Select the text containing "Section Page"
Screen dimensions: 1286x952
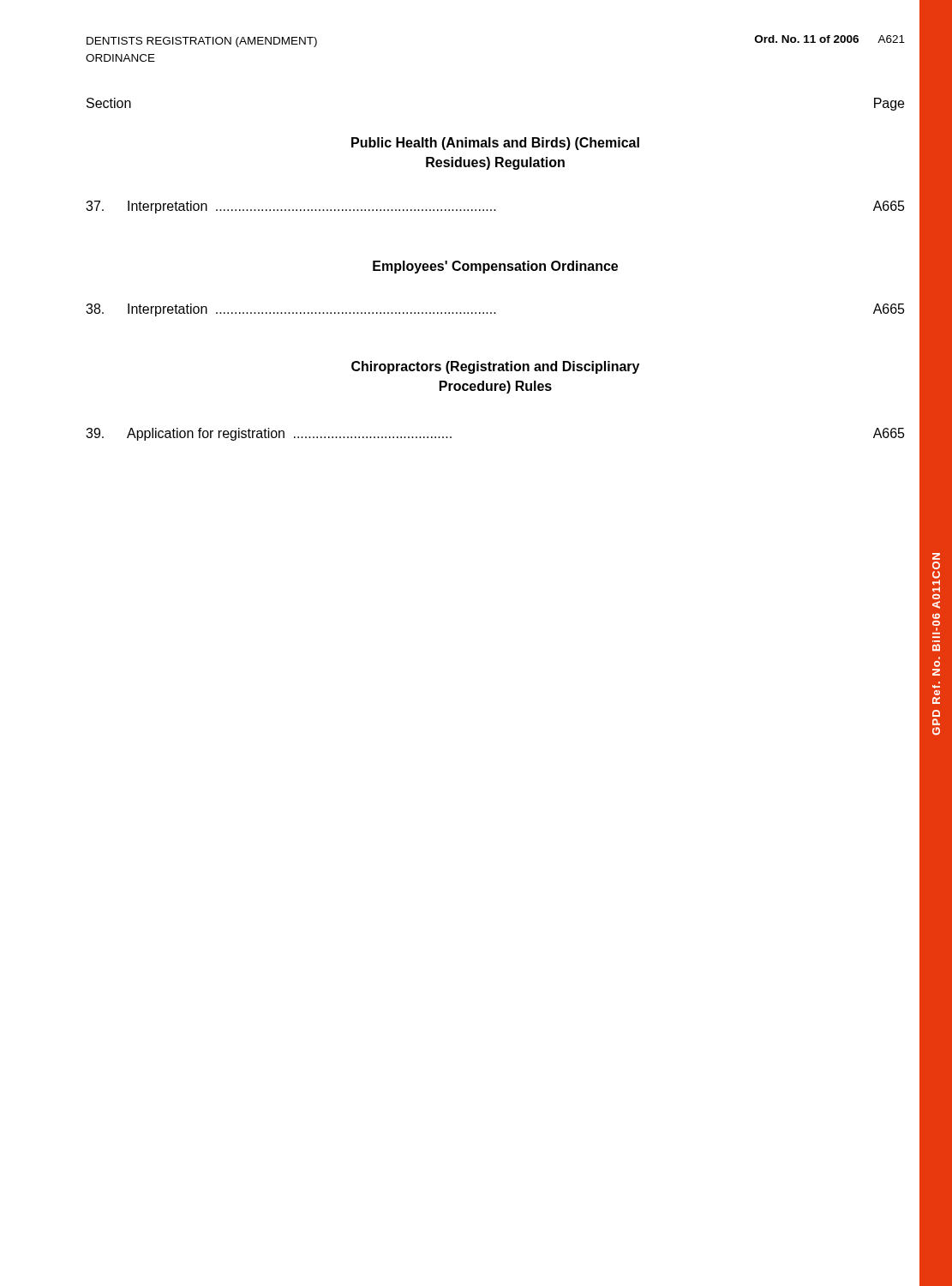pyautogui.click(x=108, y=102)
